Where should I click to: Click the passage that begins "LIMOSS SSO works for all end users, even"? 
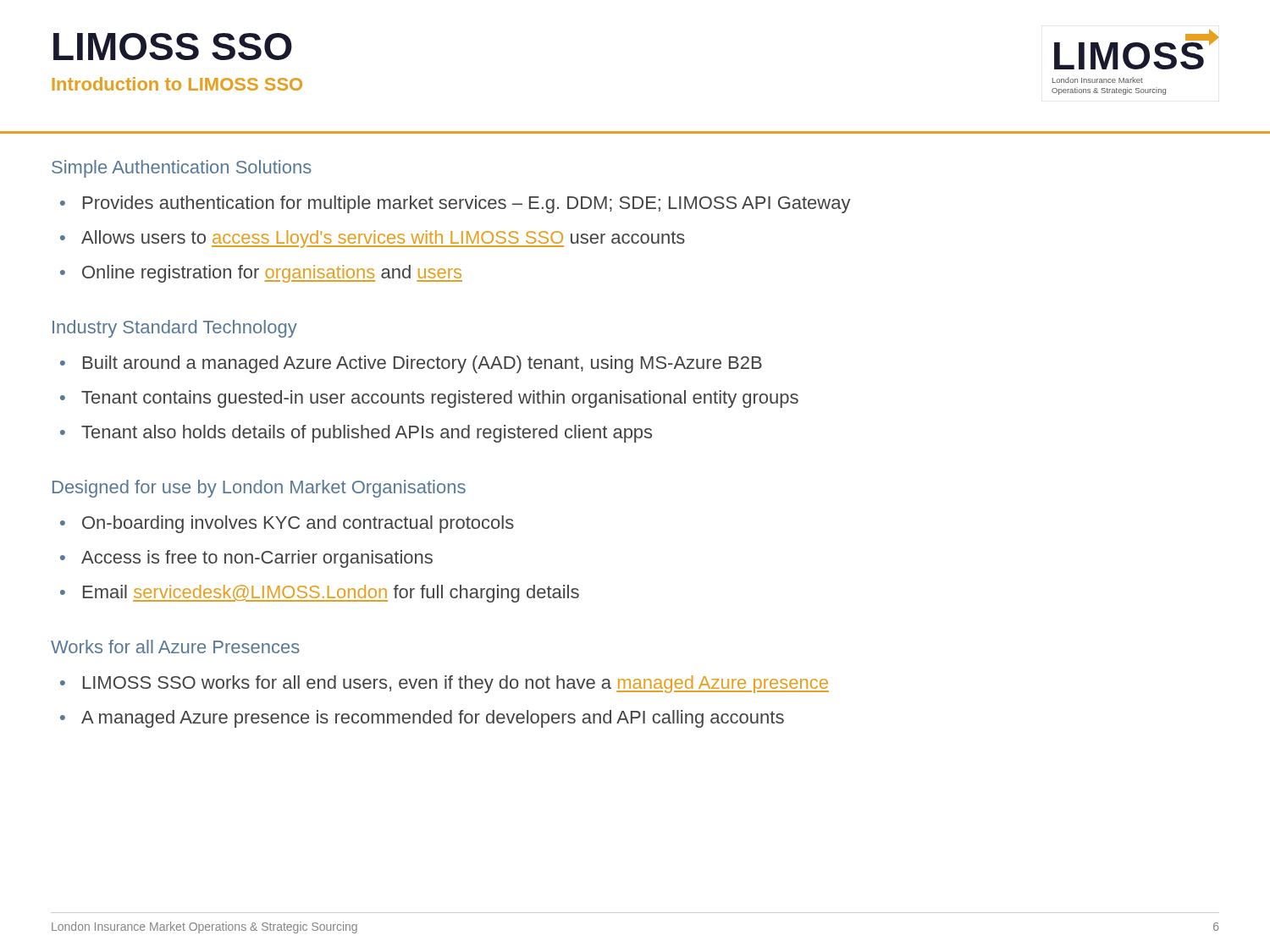pyautogui.click(x=455, y=682)
